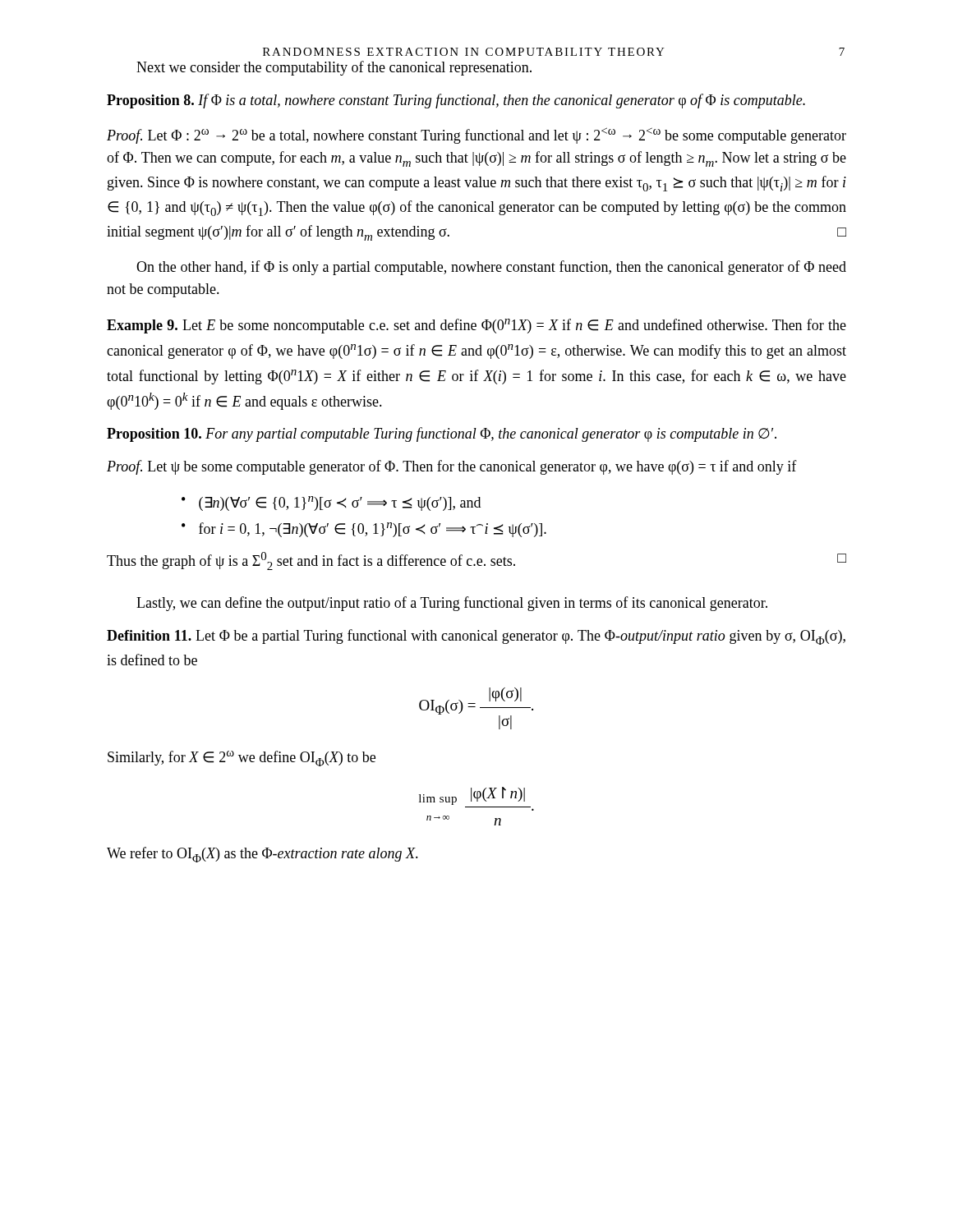Locate the region starting "Lastly, we can define the output/input"

click(476, 603)
